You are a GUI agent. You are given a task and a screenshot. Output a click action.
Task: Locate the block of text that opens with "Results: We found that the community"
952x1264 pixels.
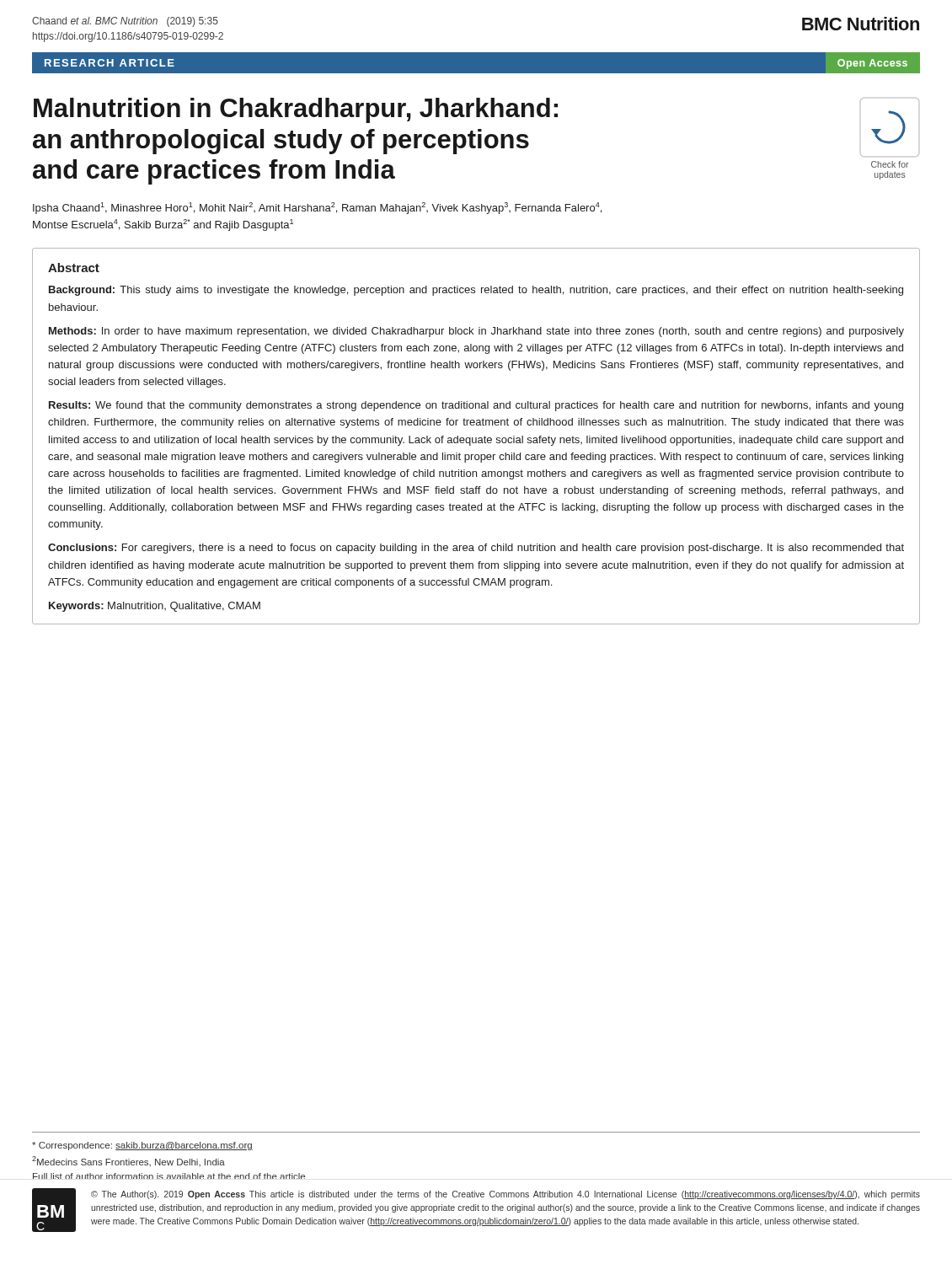(476, 465)
